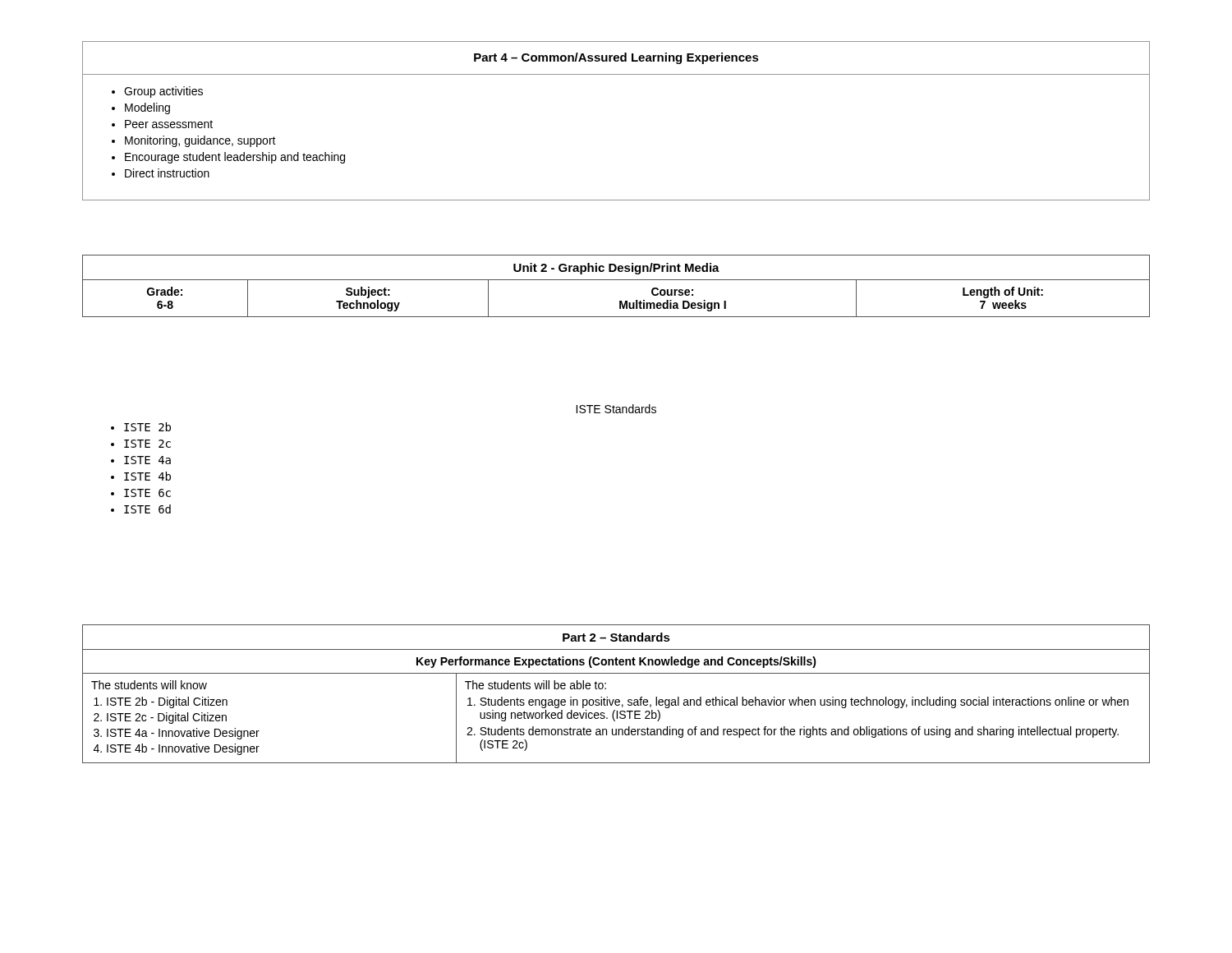Where does it say "ISTE 6d"?
The height and width of the screenshot is (953, 1232).
(x=147, y=509)
